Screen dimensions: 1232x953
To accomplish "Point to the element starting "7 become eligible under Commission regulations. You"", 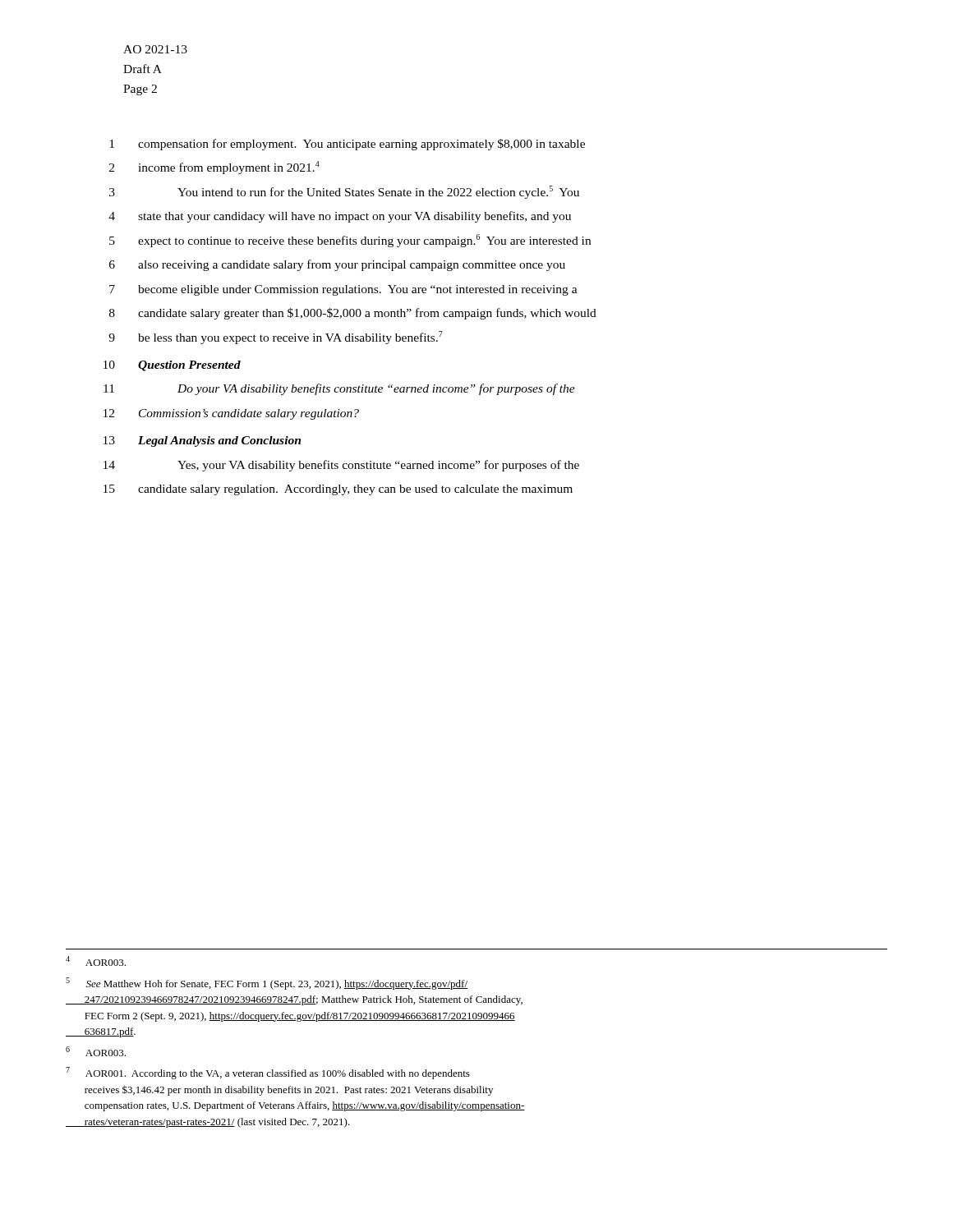I will pos(476,289).
